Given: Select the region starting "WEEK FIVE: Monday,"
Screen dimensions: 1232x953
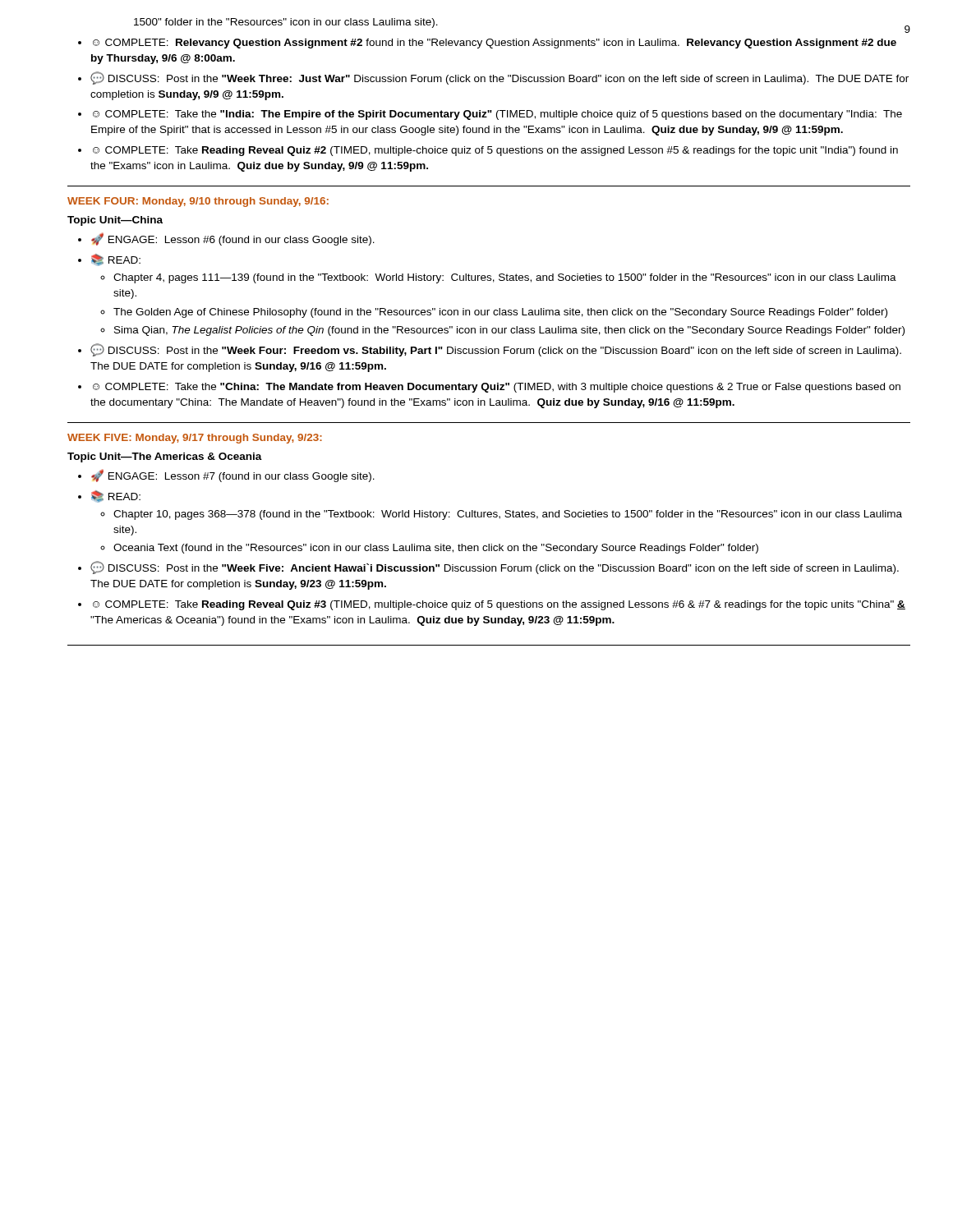Looking at the screenshot, I should click(x=195, y=437).
